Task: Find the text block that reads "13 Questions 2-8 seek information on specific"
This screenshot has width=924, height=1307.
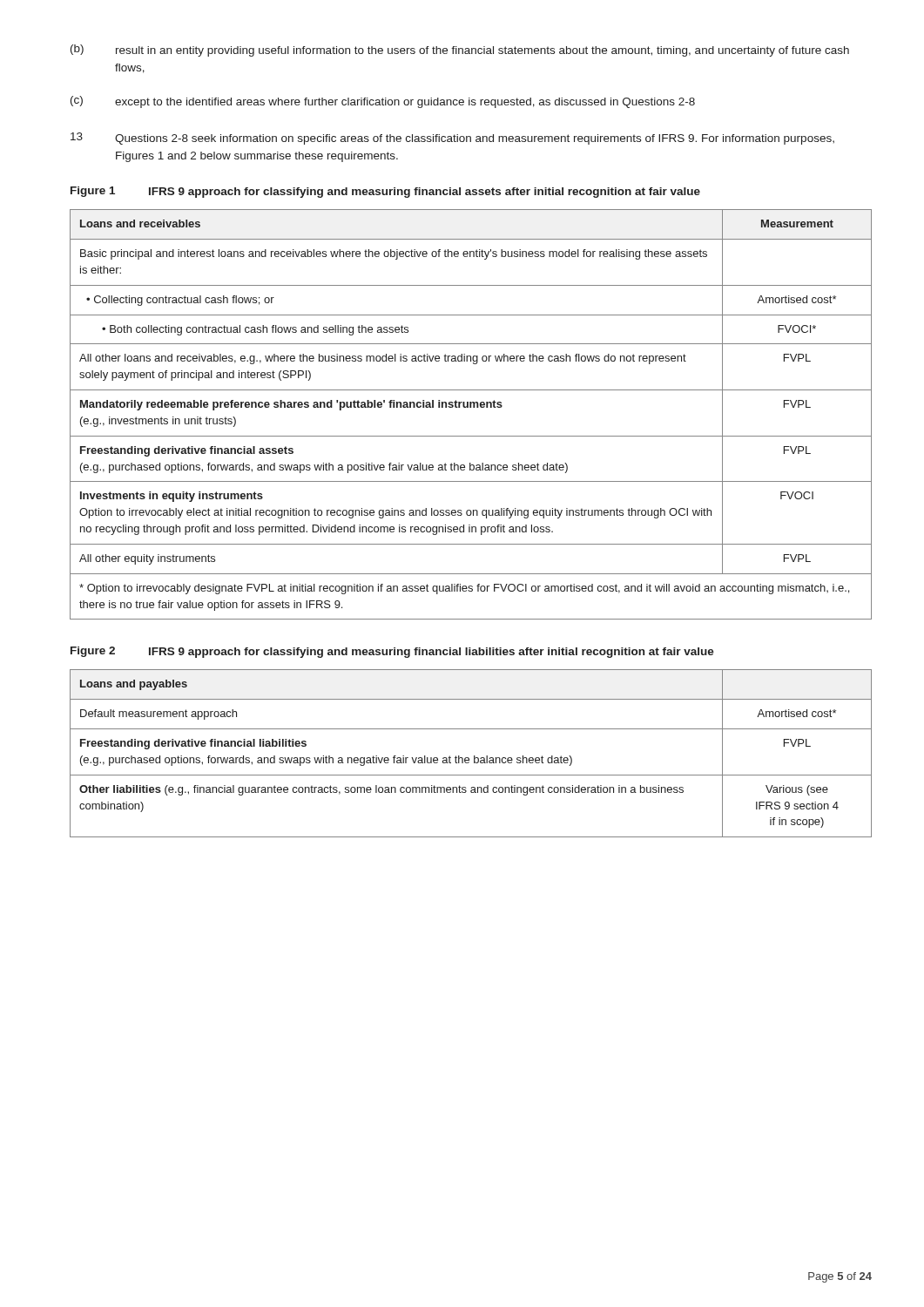Action: pos(471,147)
